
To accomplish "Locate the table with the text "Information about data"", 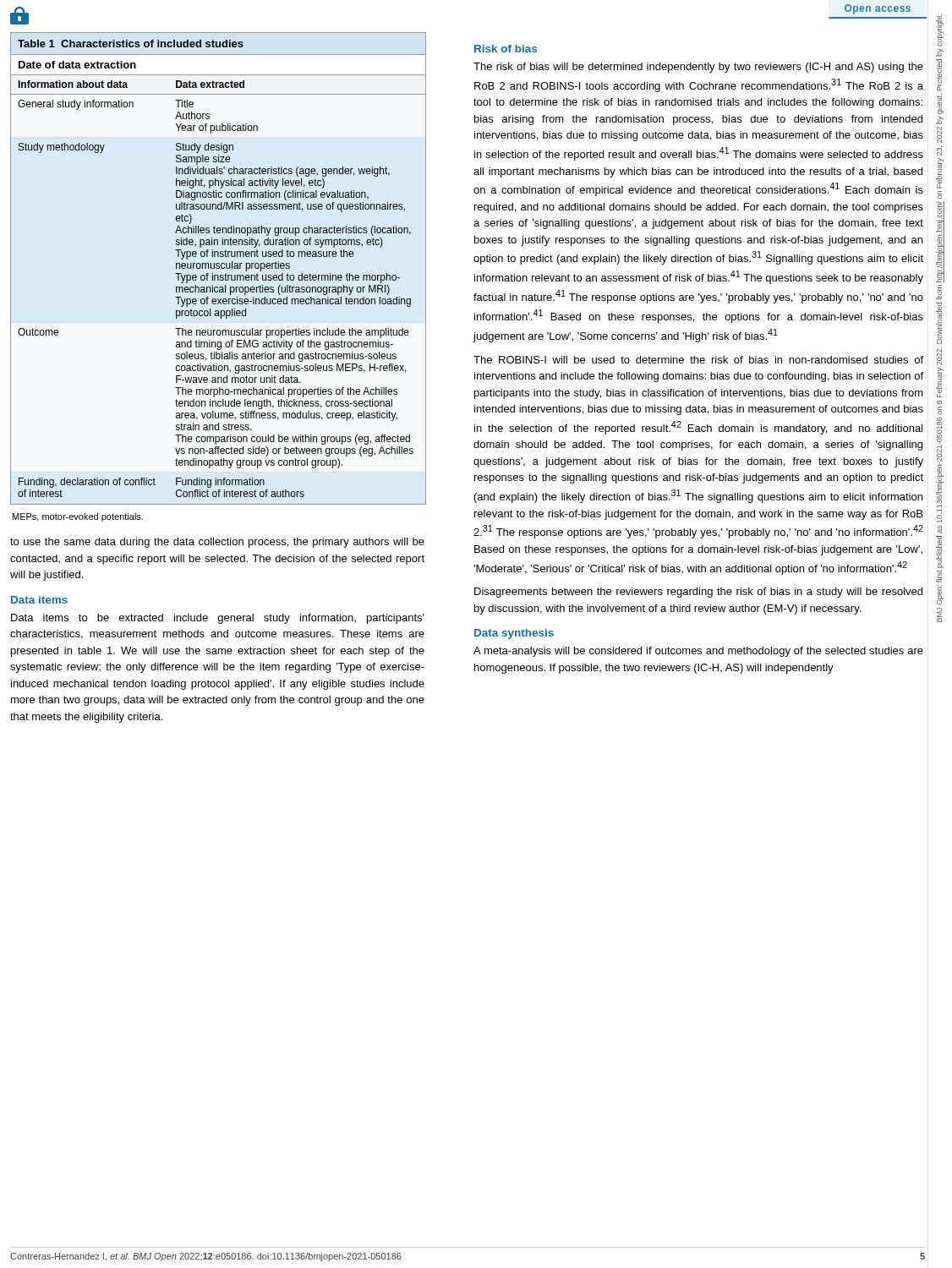I will [218, 268].
